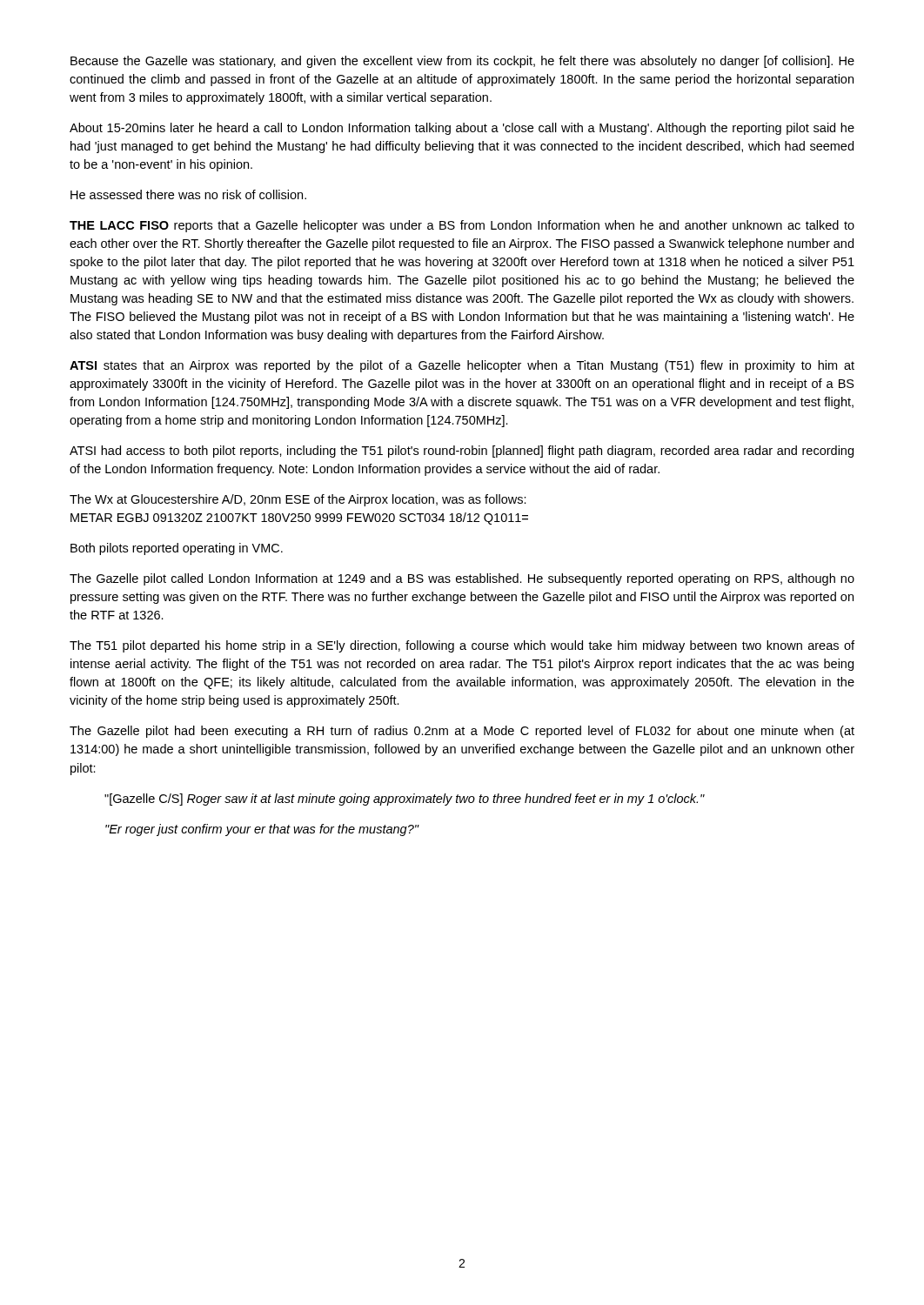Locate the block of text that opens with "The Gazelle pilot called London Information at"
This screenshot has height=1305, width=924.
click(x=462, y=597)
